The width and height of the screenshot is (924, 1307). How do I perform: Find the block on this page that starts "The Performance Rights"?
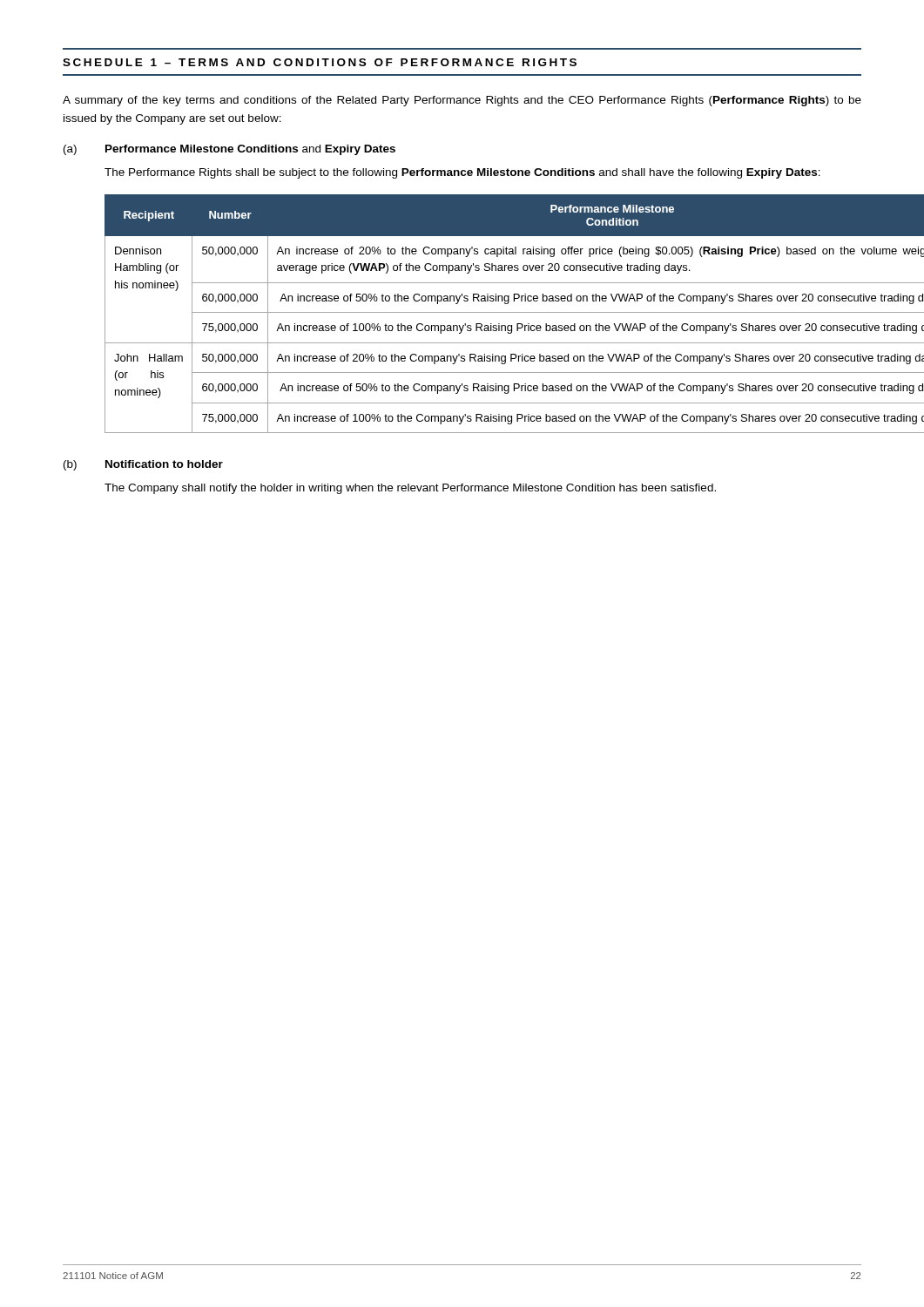coord(463,172)
